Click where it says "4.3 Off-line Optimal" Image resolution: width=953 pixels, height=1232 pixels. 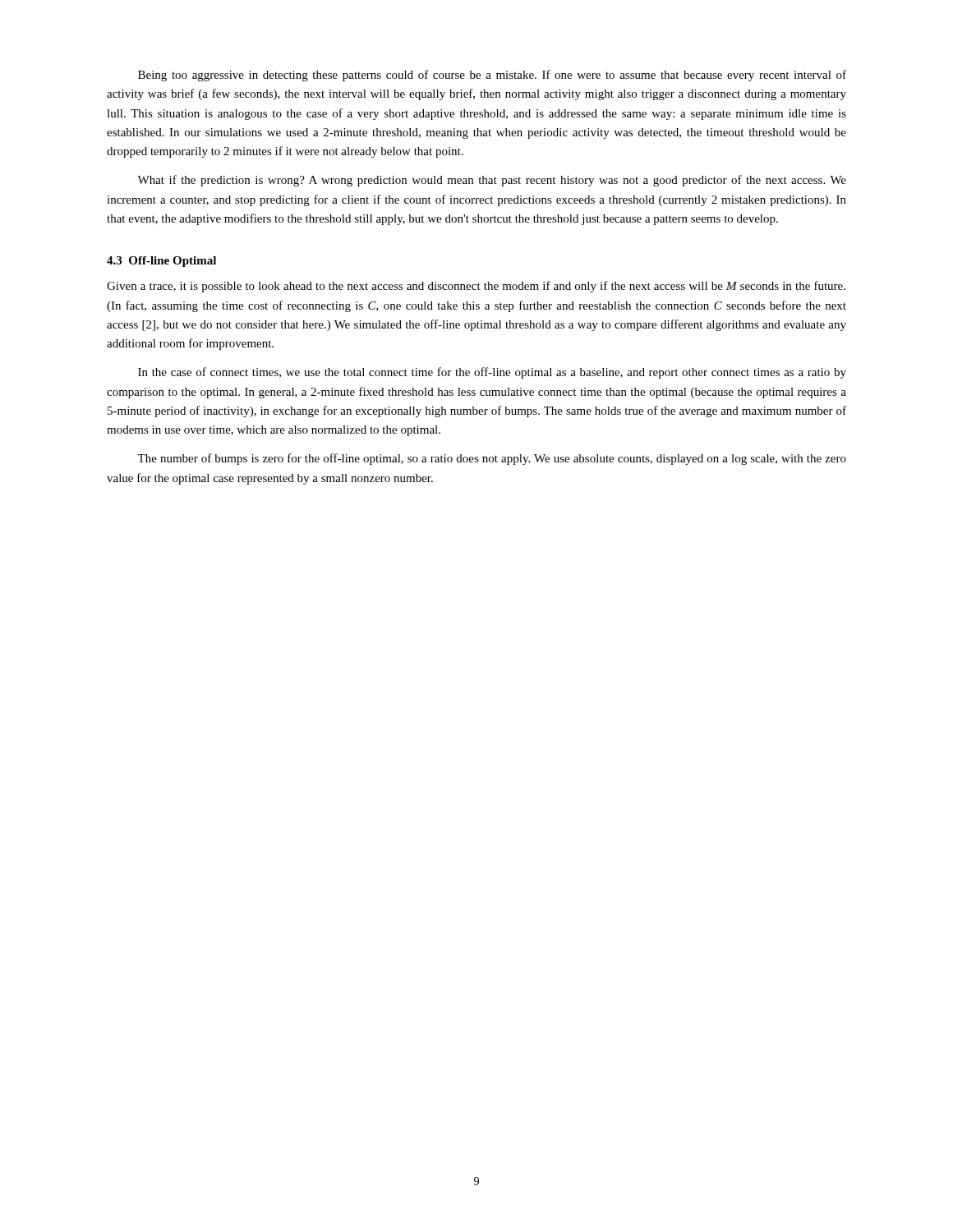pos(161,262)
